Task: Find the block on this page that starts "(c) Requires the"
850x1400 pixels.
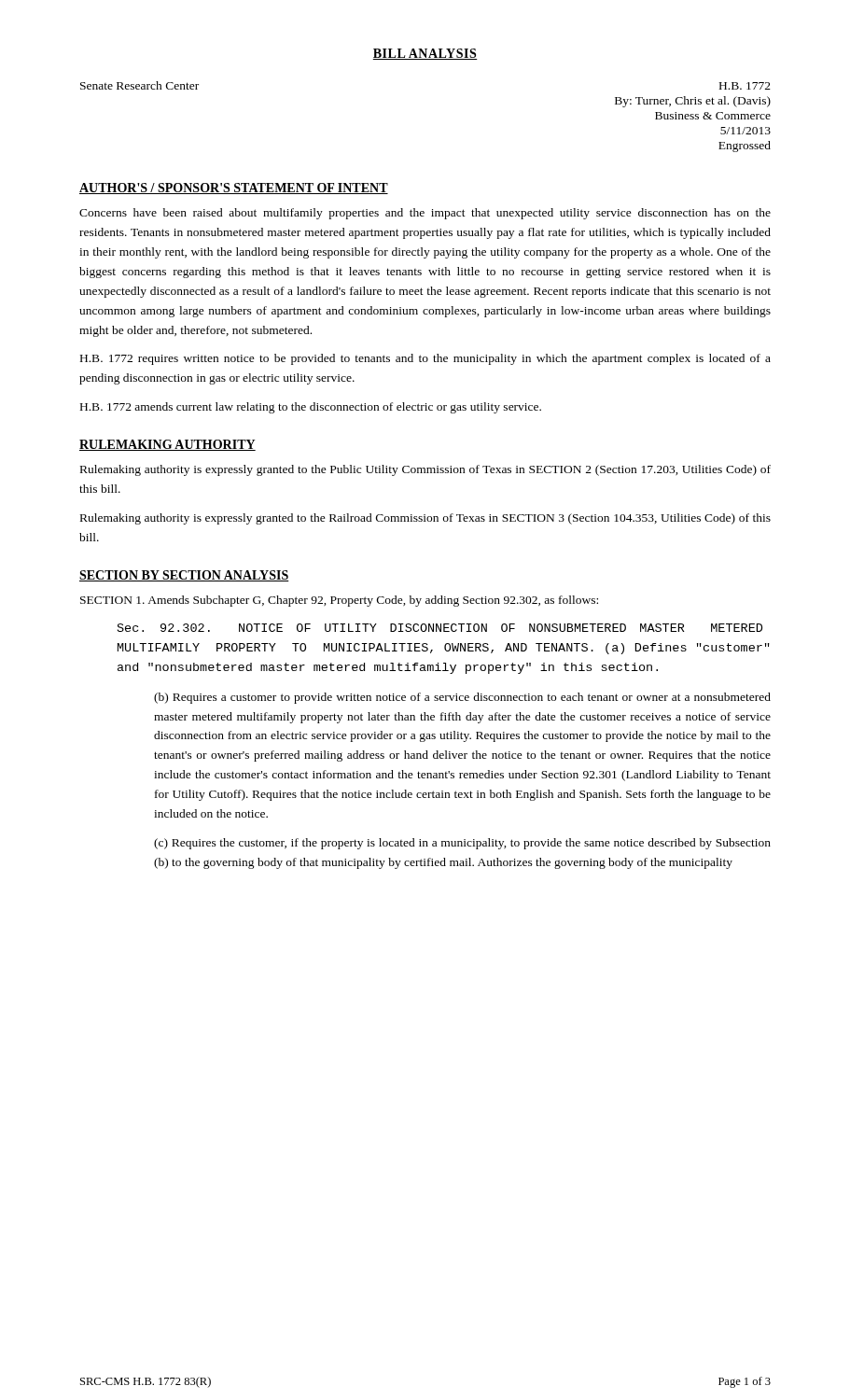Action: coord(462,852)
